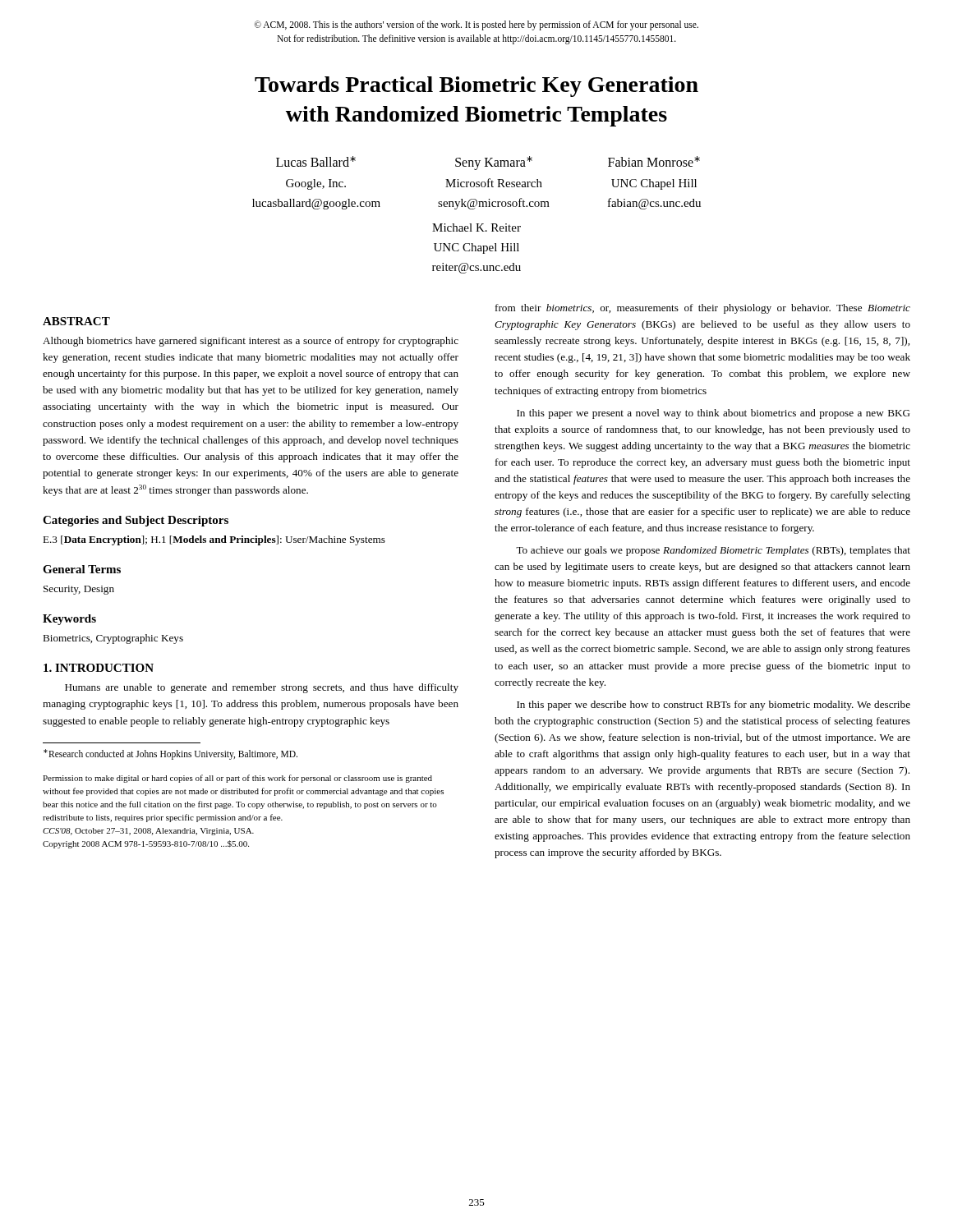This screenshot has width=953, height=1232.
Task: Navigate to the element starting "from their biometrics,"
Action: [x=702, y=580]
